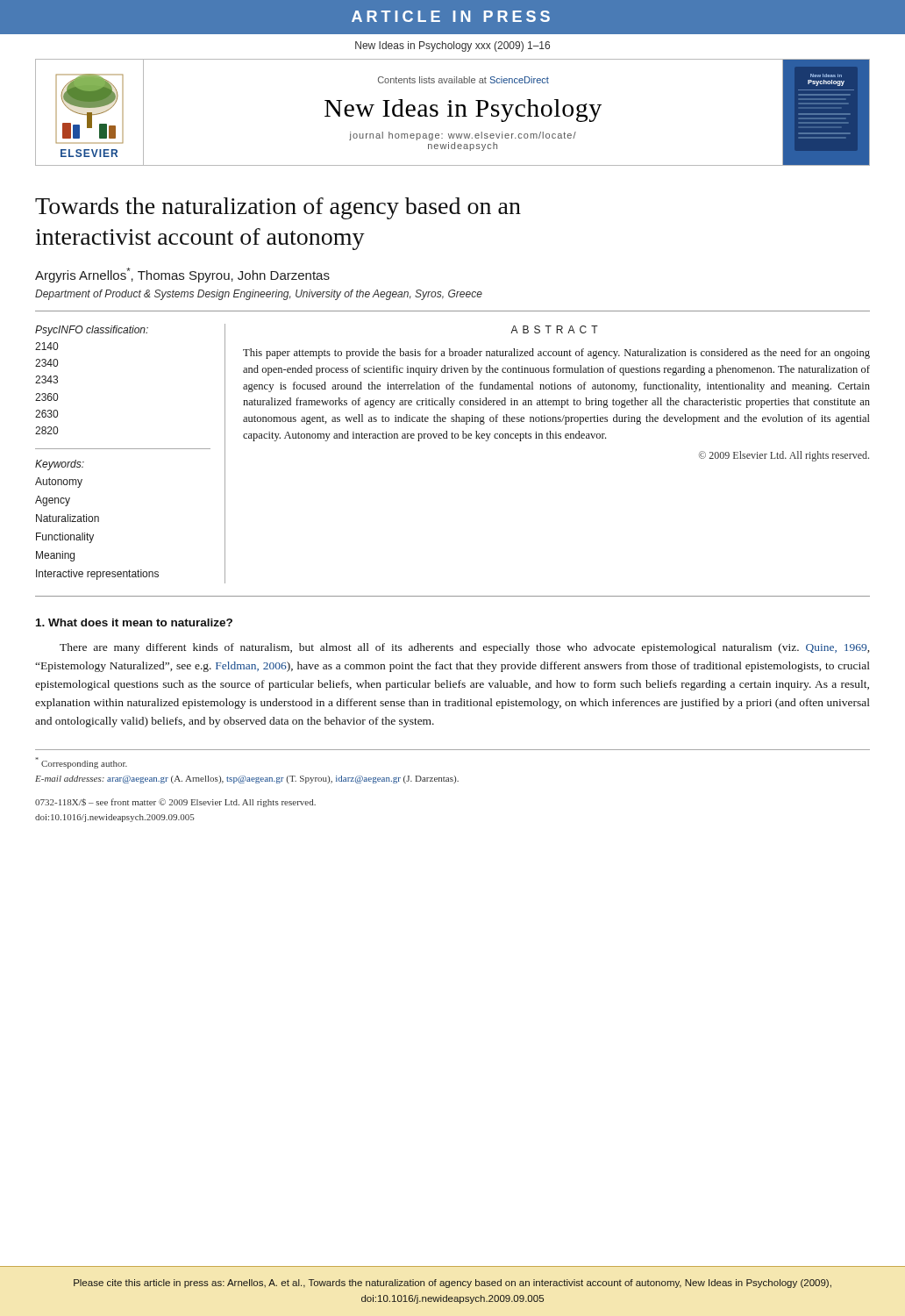Find the text block that reads "Please cite this"
Screen dimensions: 1316x905
coord(452,1292)
